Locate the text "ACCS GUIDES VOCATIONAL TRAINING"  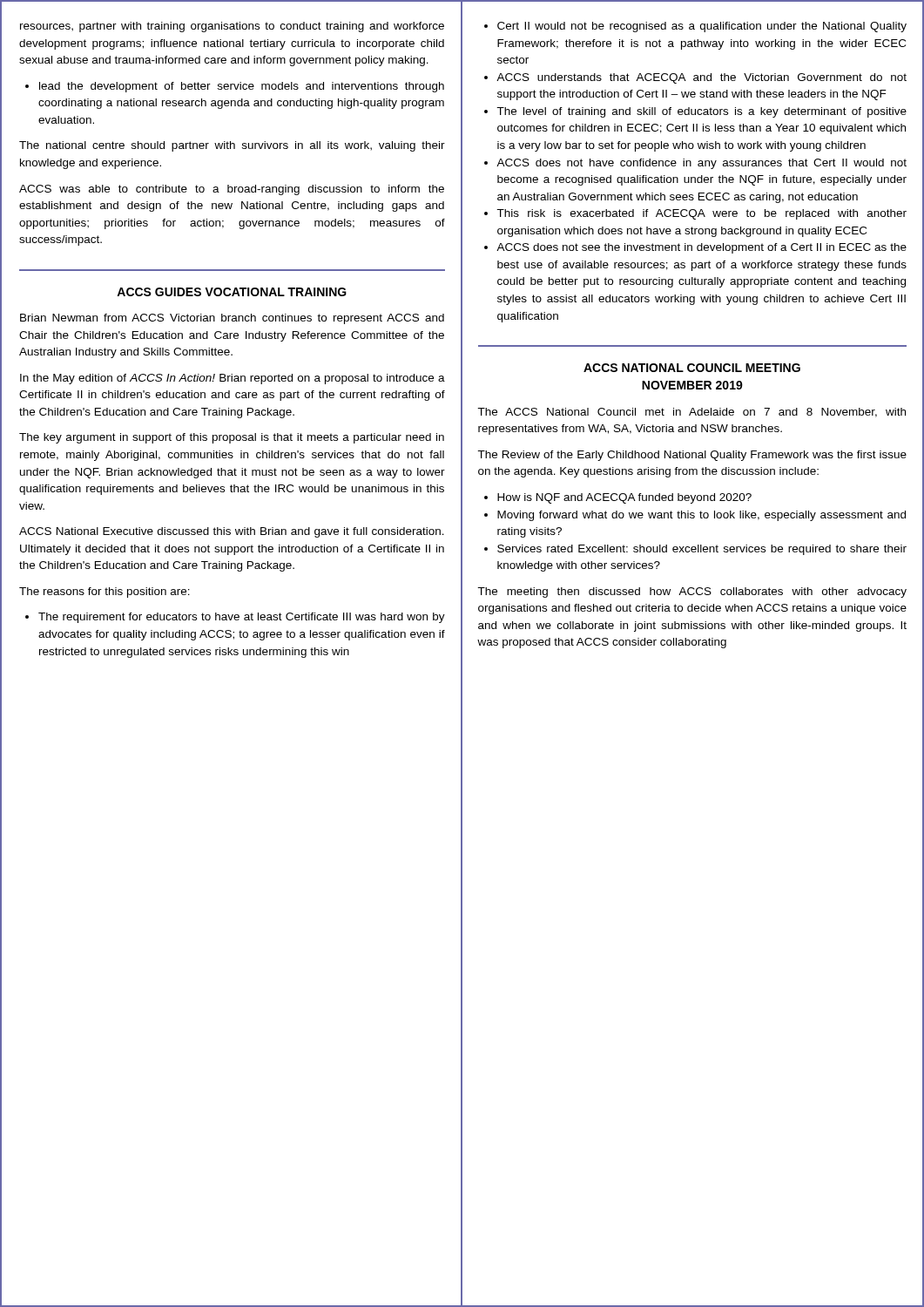coord(232,292)
